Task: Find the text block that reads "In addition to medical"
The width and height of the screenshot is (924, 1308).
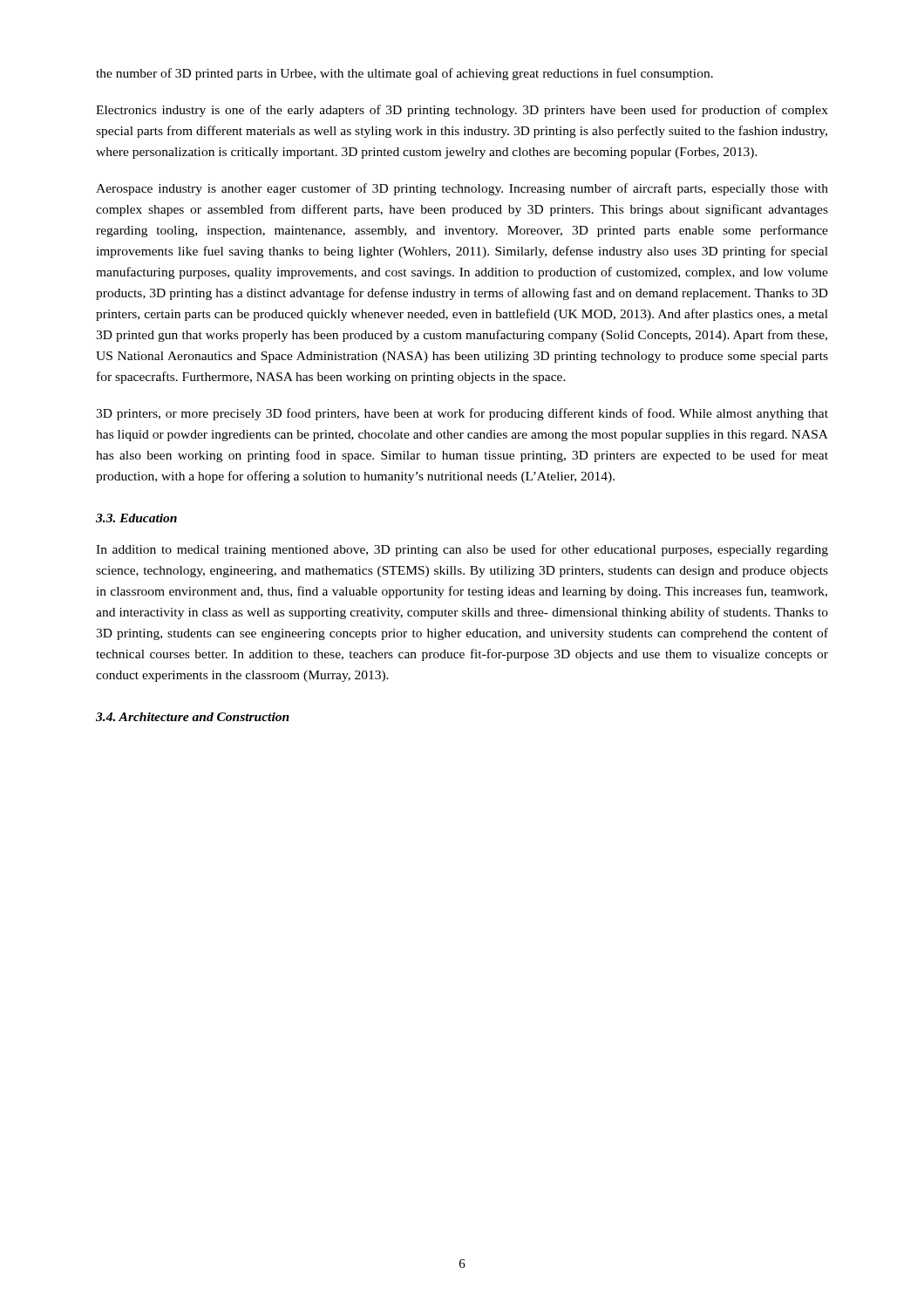Action: click(462, 612)
